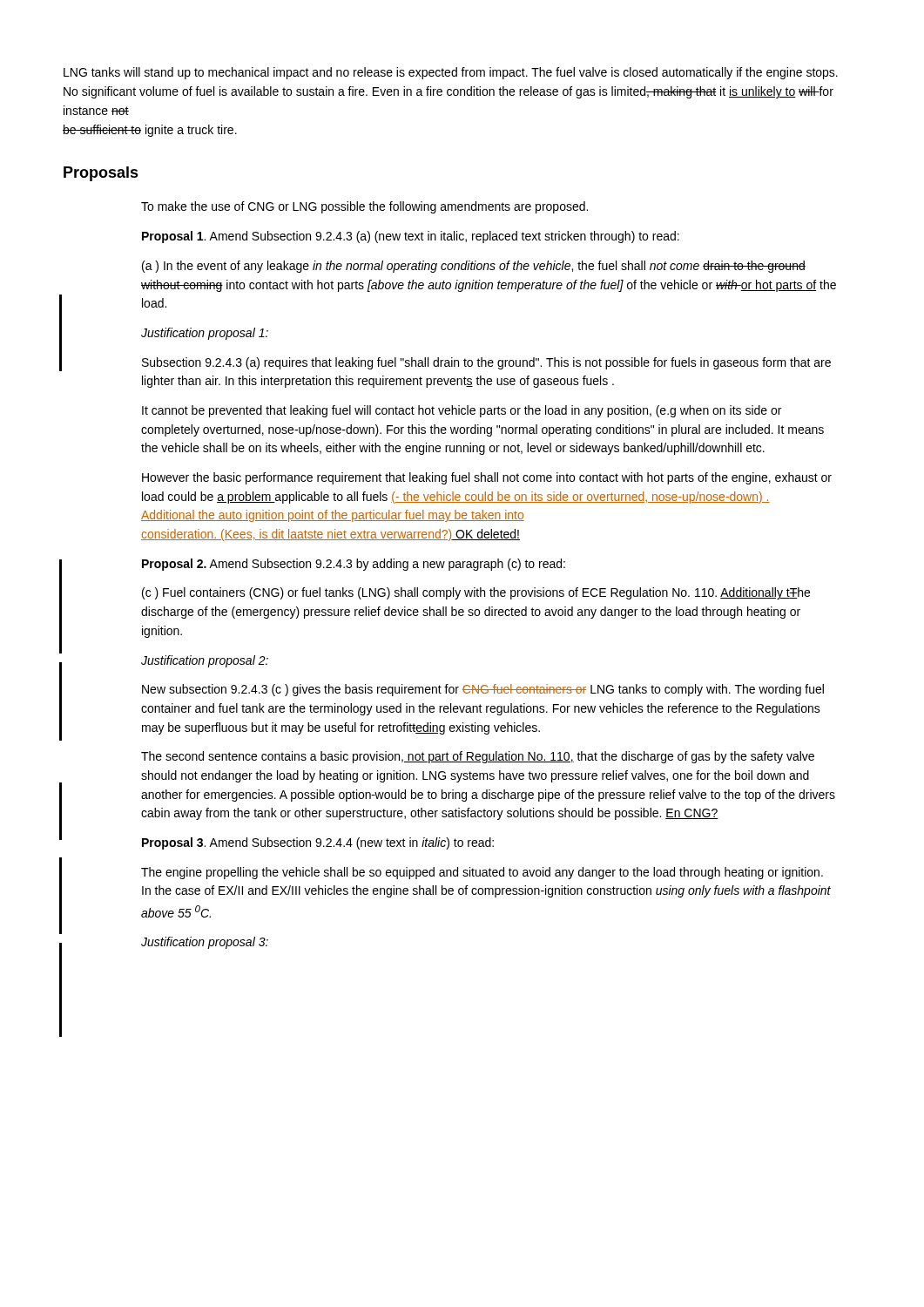Select the block starting "The engine propelling"
Screen dimensions: 1307x924
tap(486, 892)
